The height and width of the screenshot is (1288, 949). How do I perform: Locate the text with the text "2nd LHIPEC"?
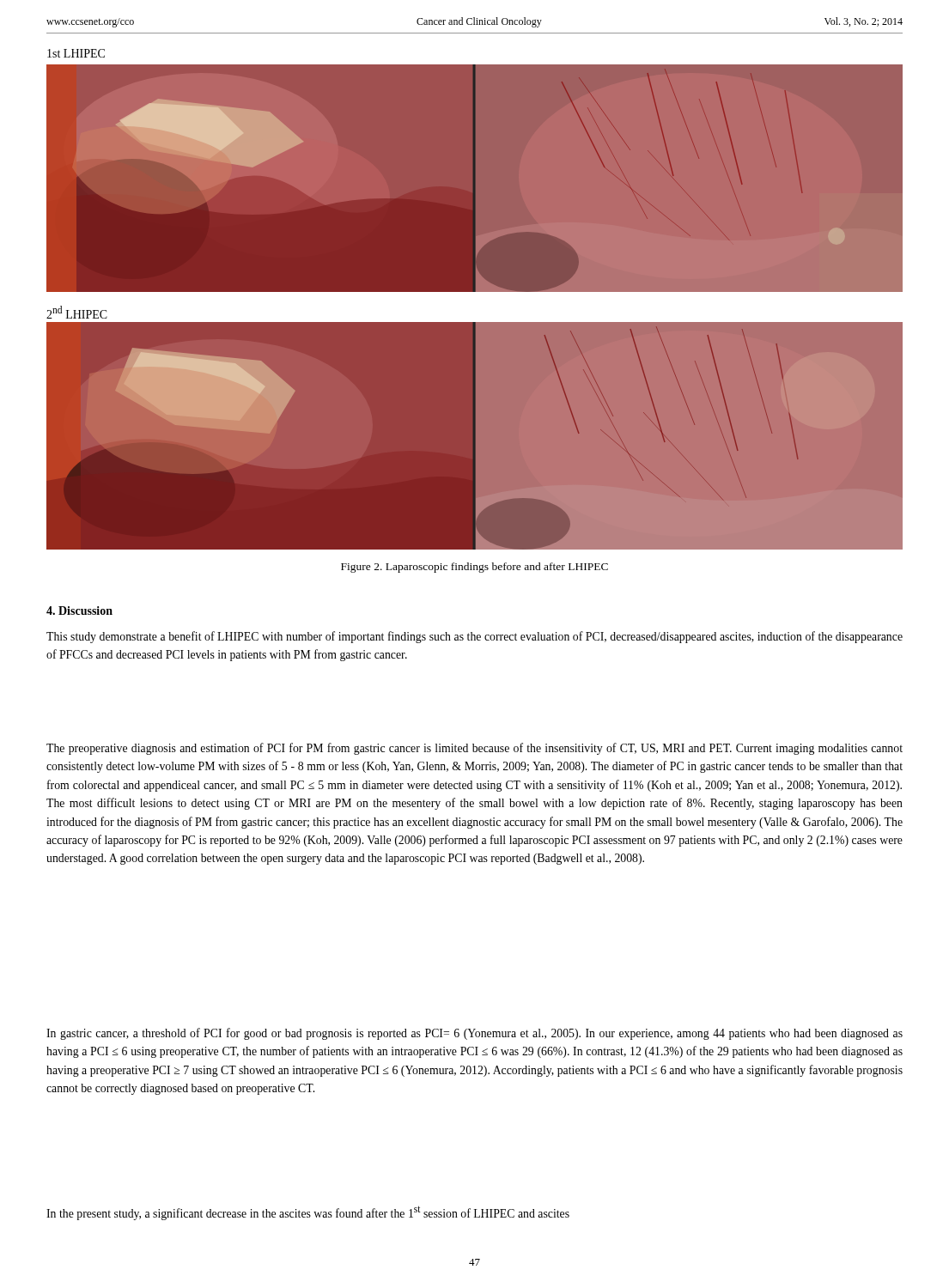(x=77, y=313)
